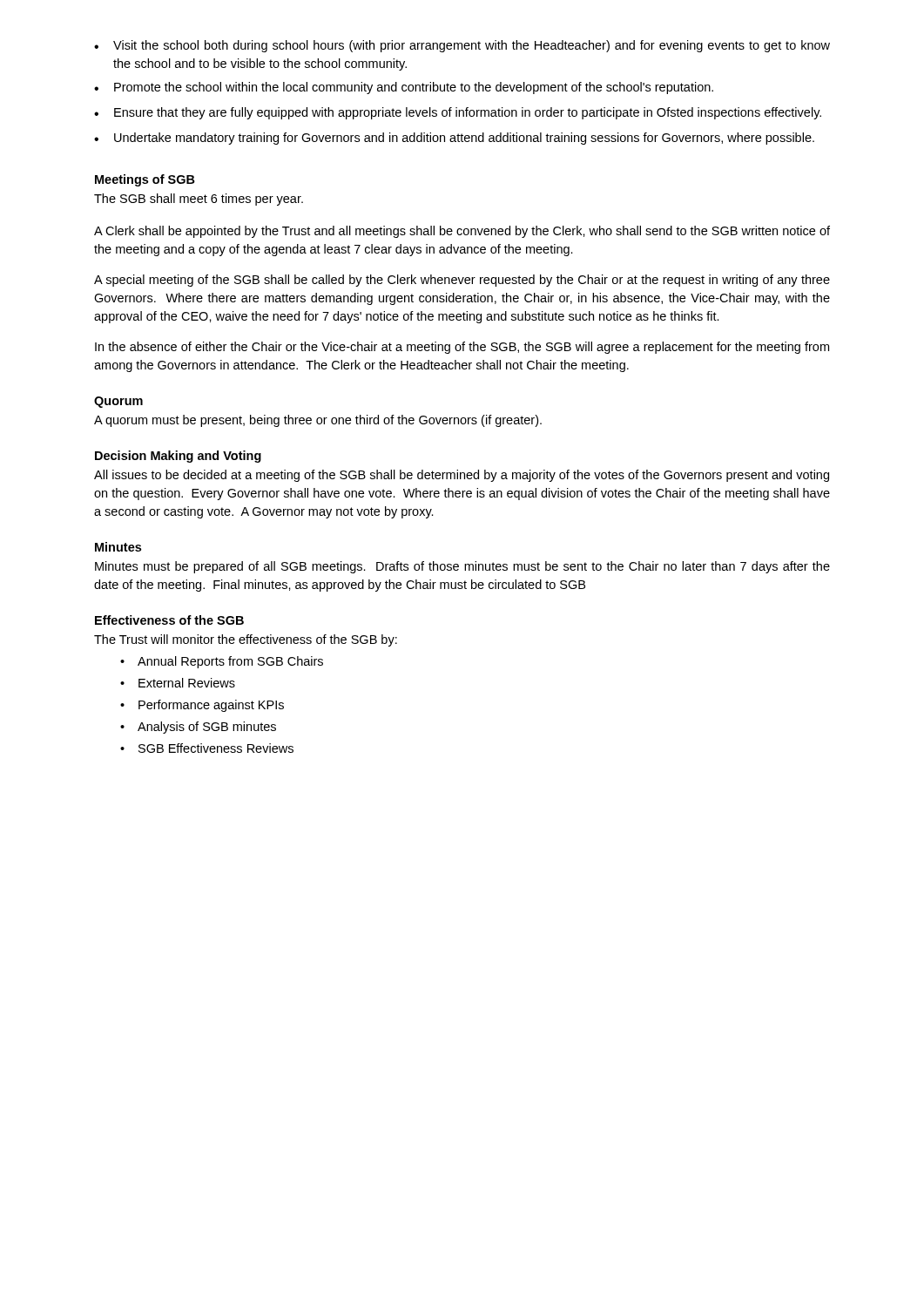Where is the passage that starts "The Trust will monitor the"?

click(x=246, y=639)
